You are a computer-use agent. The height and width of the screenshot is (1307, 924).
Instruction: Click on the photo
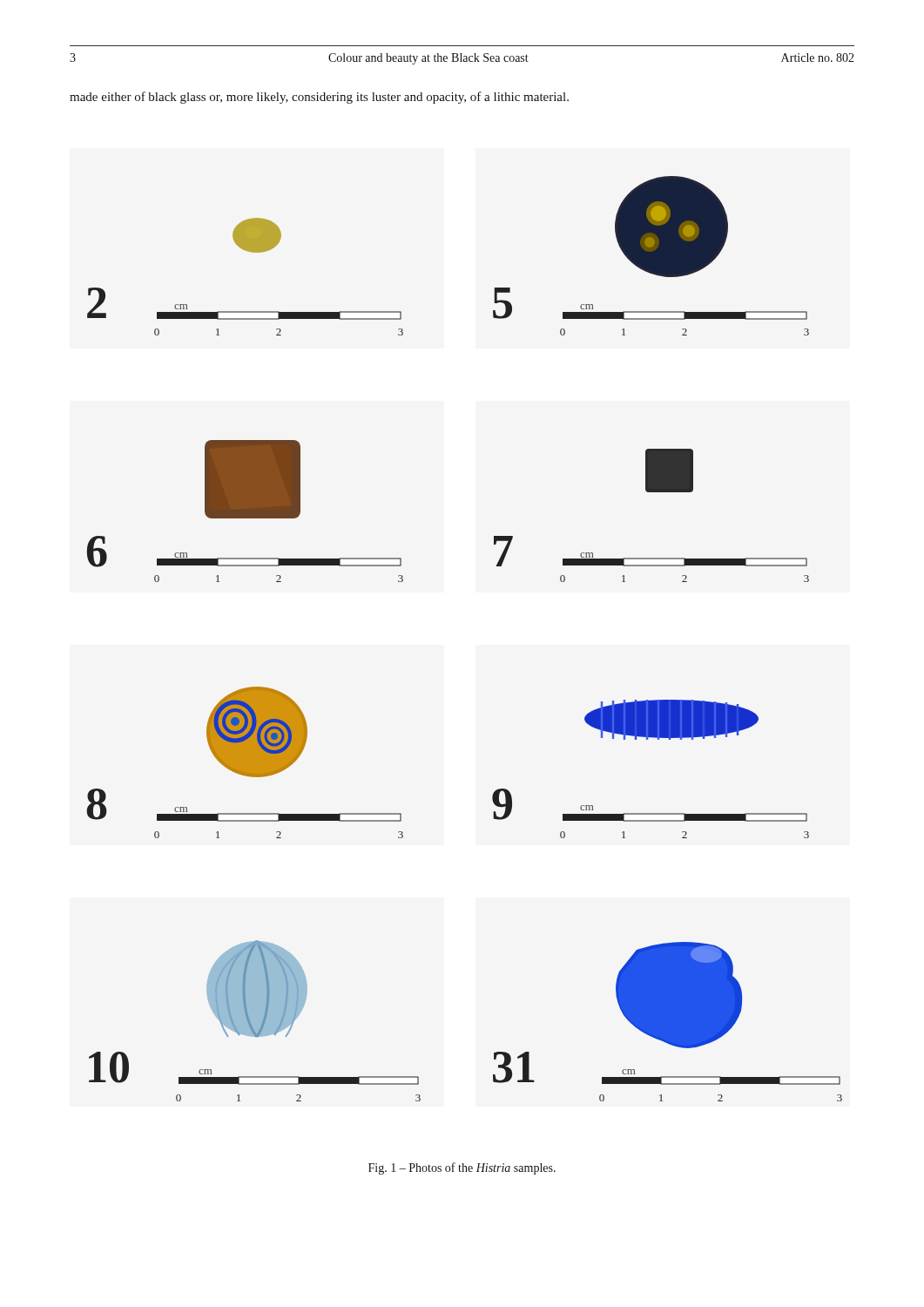tap(462, 662)
